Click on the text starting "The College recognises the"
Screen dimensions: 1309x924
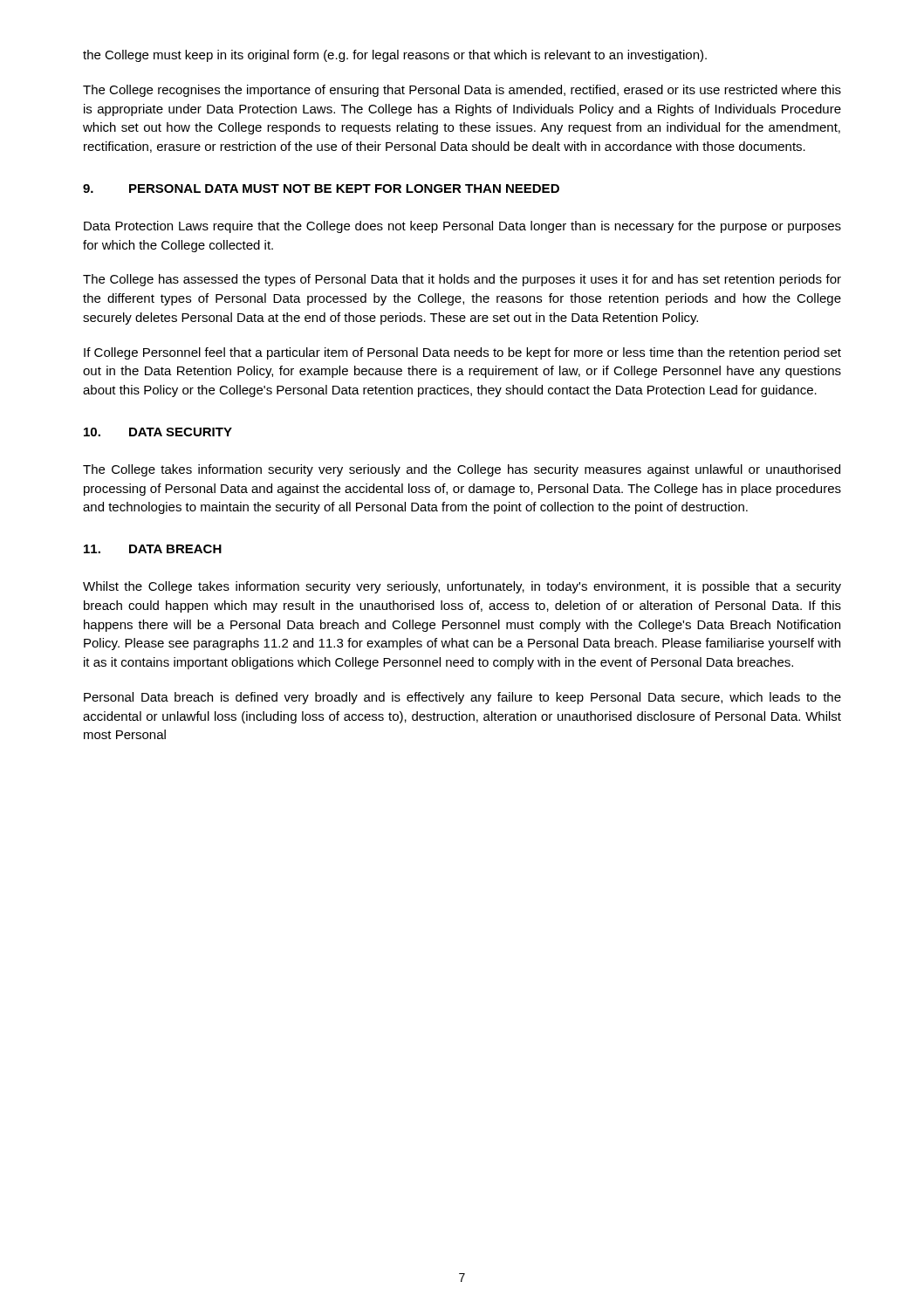pos(462,118)
